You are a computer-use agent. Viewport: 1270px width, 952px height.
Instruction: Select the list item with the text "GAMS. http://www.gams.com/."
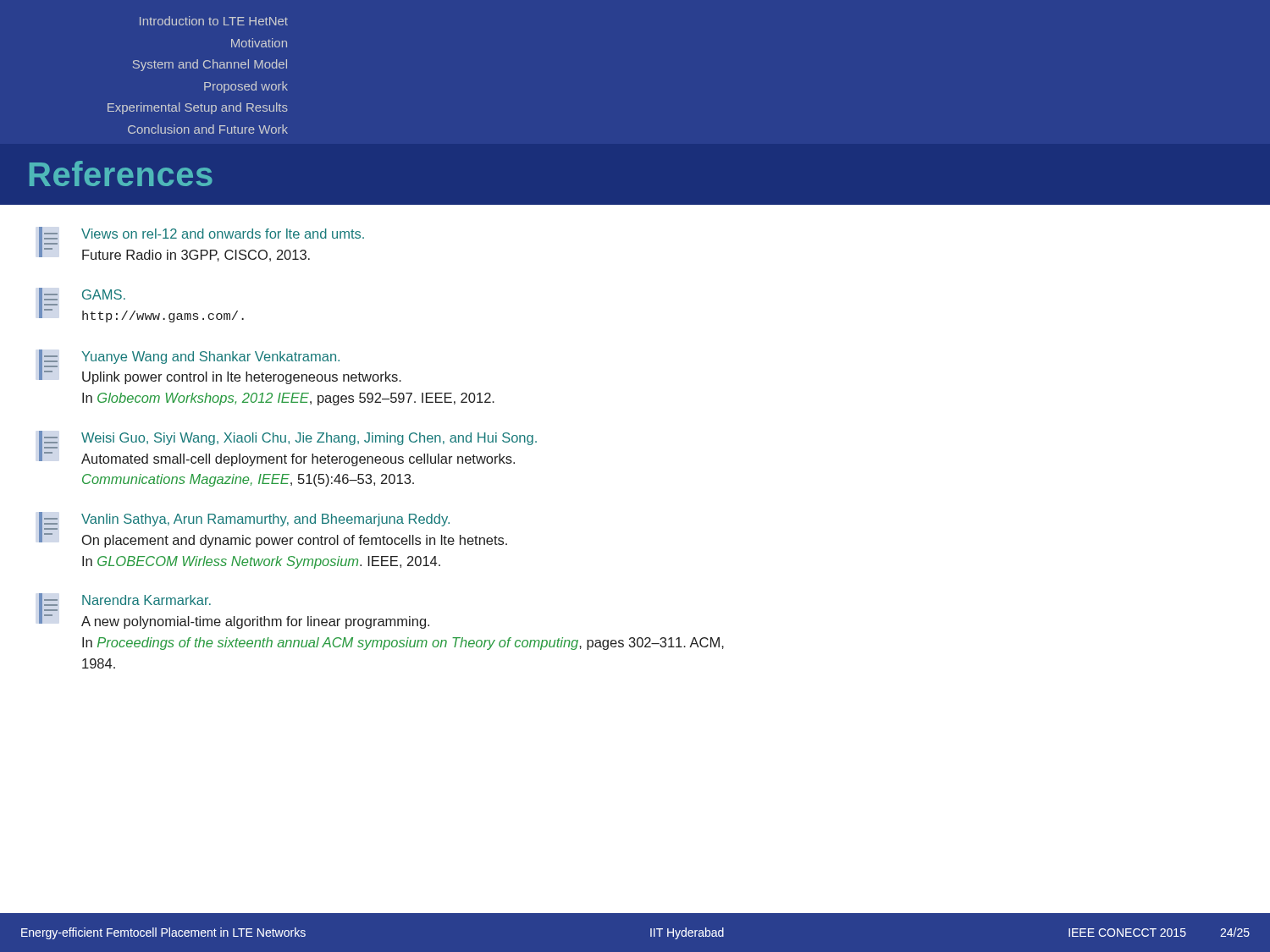pos(140,305)
